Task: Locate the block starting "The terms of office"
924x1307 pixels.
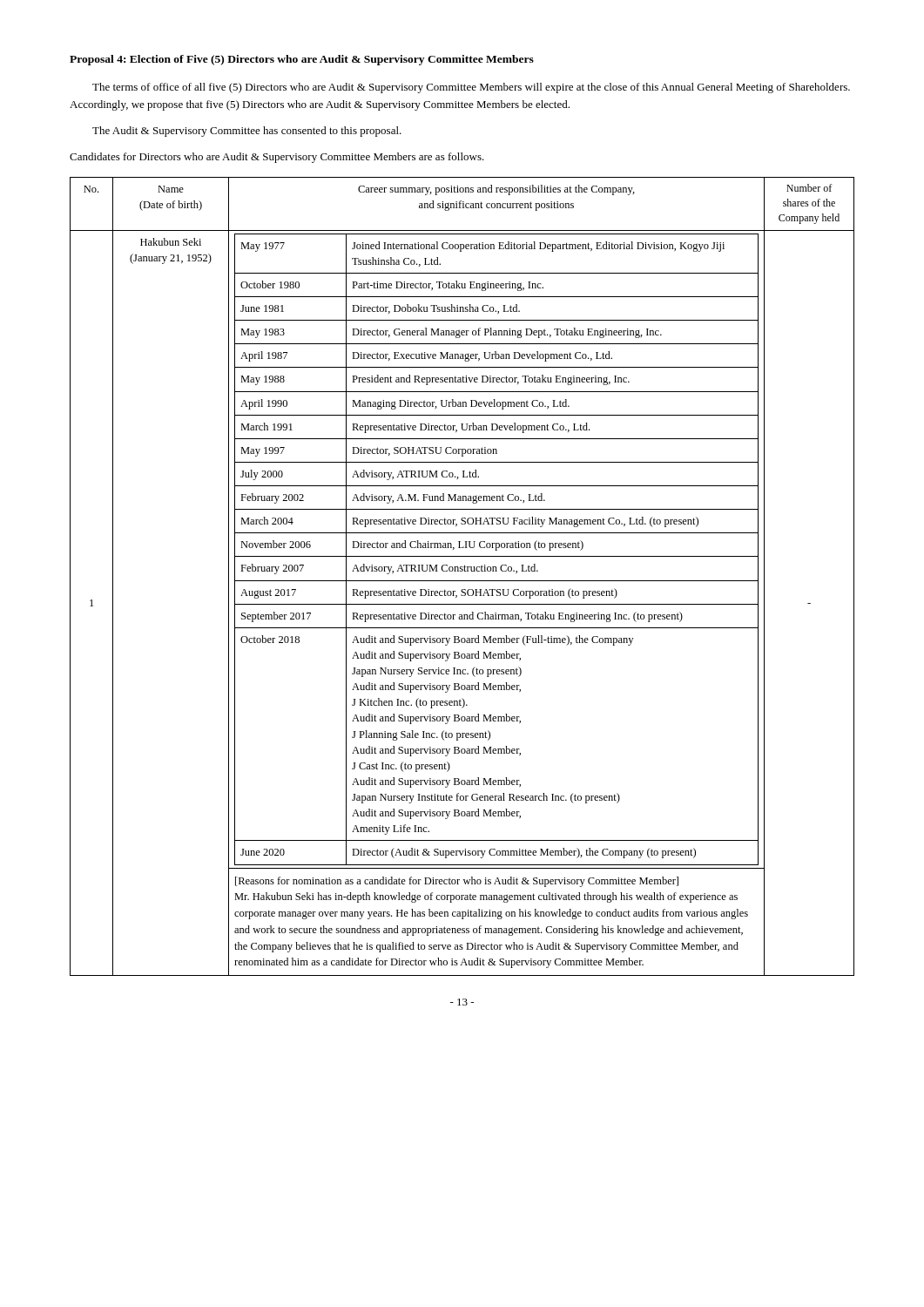Action: (460, 95)
